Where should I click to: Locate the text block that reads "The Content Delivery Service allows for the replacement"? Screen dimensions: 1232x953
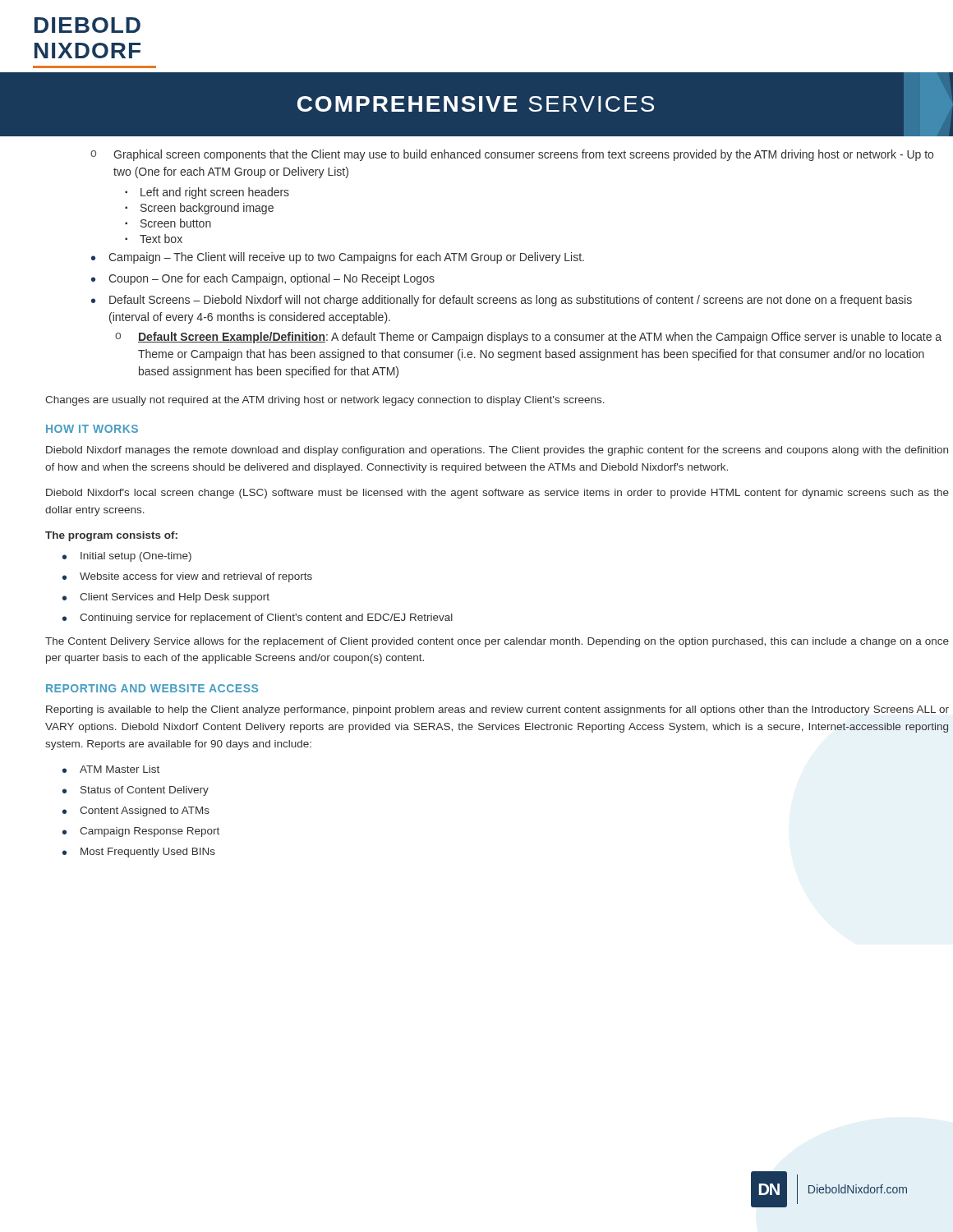coord(497,649)
